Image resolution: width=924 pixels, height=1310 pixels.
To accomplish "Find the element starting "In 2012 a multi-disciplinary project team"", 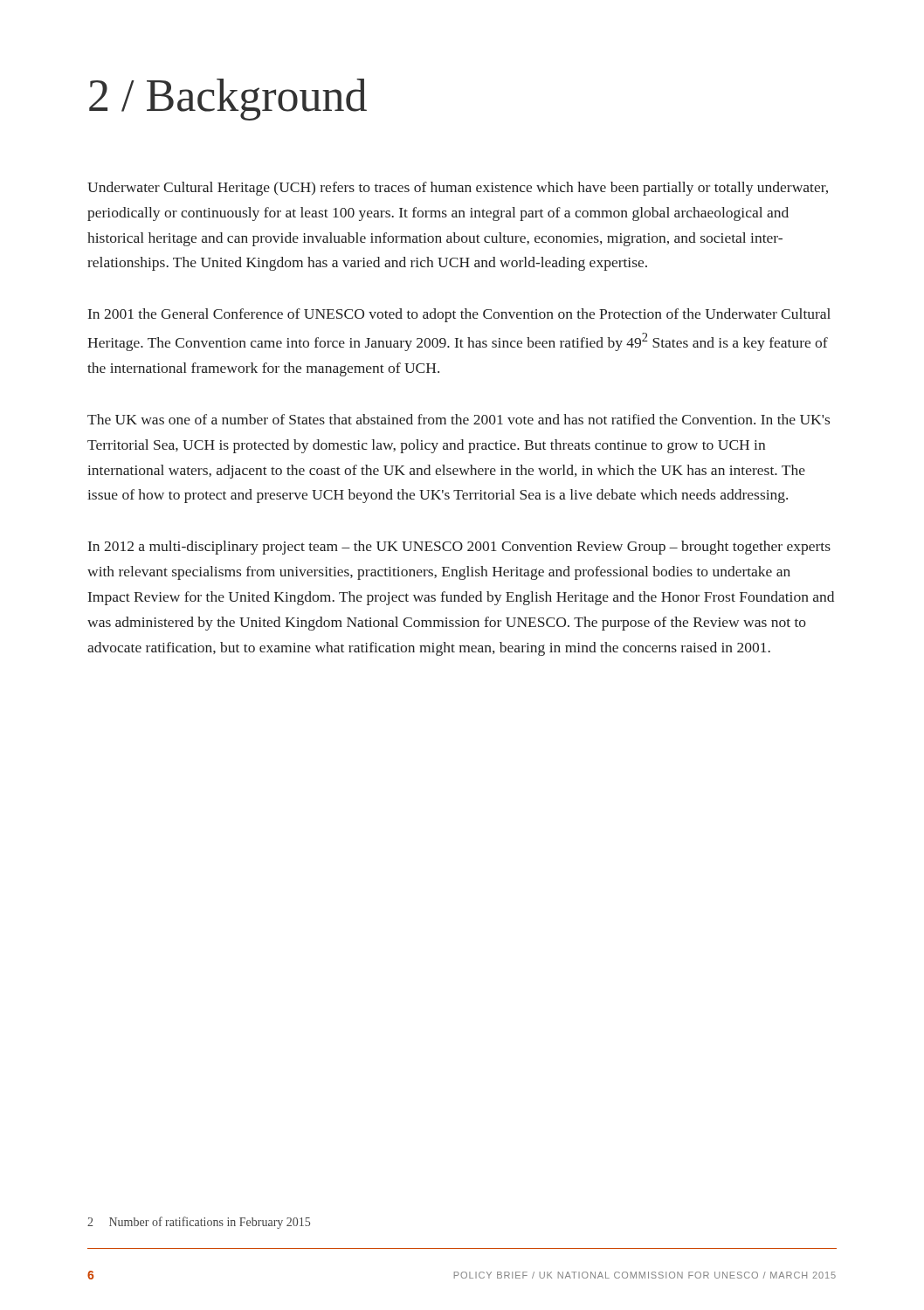I will pyautogui.click(x=461, y=597).
